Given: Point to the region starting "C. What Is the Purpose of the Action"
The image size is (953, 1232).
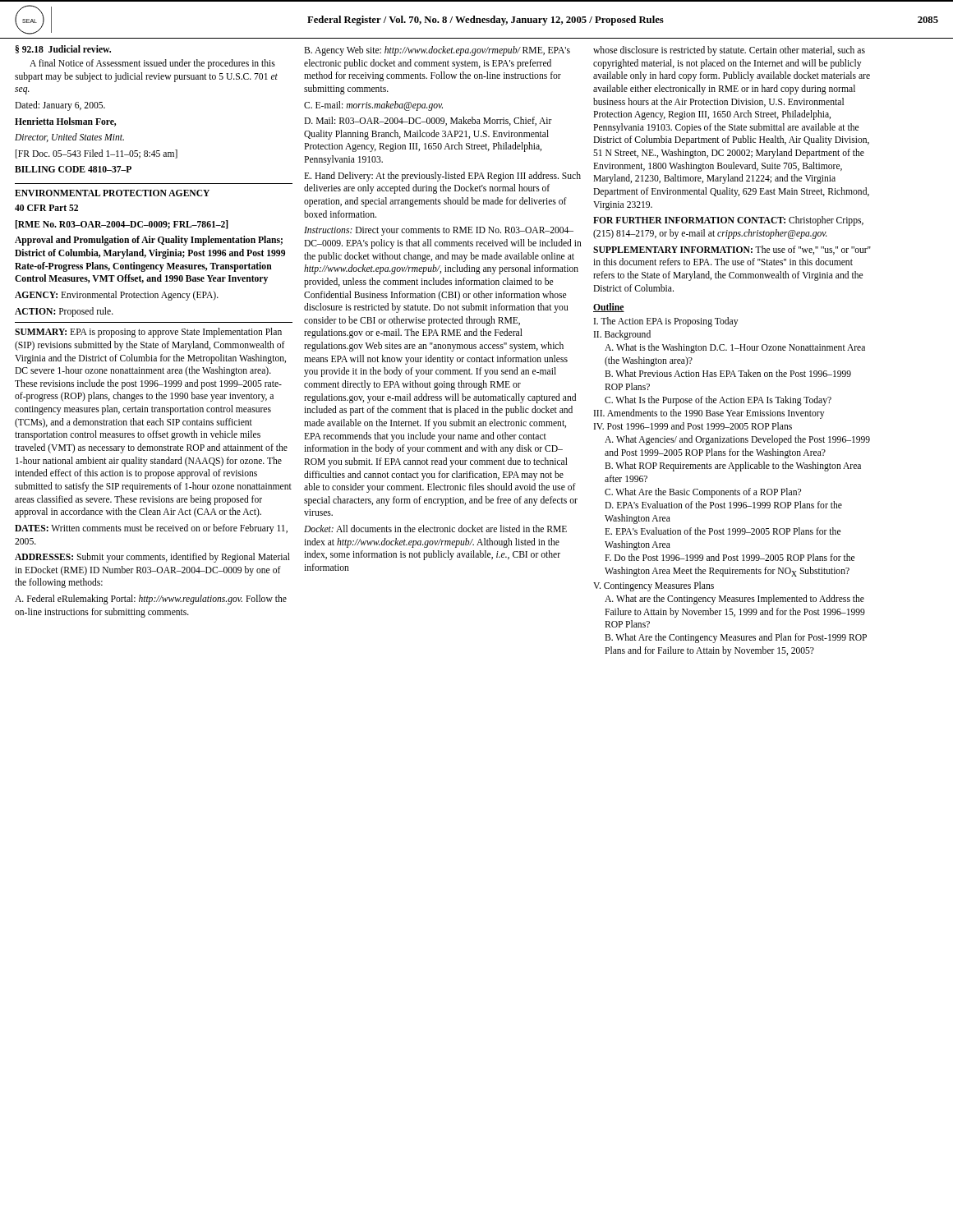Looking at the screenshot, I should [718, 400].
